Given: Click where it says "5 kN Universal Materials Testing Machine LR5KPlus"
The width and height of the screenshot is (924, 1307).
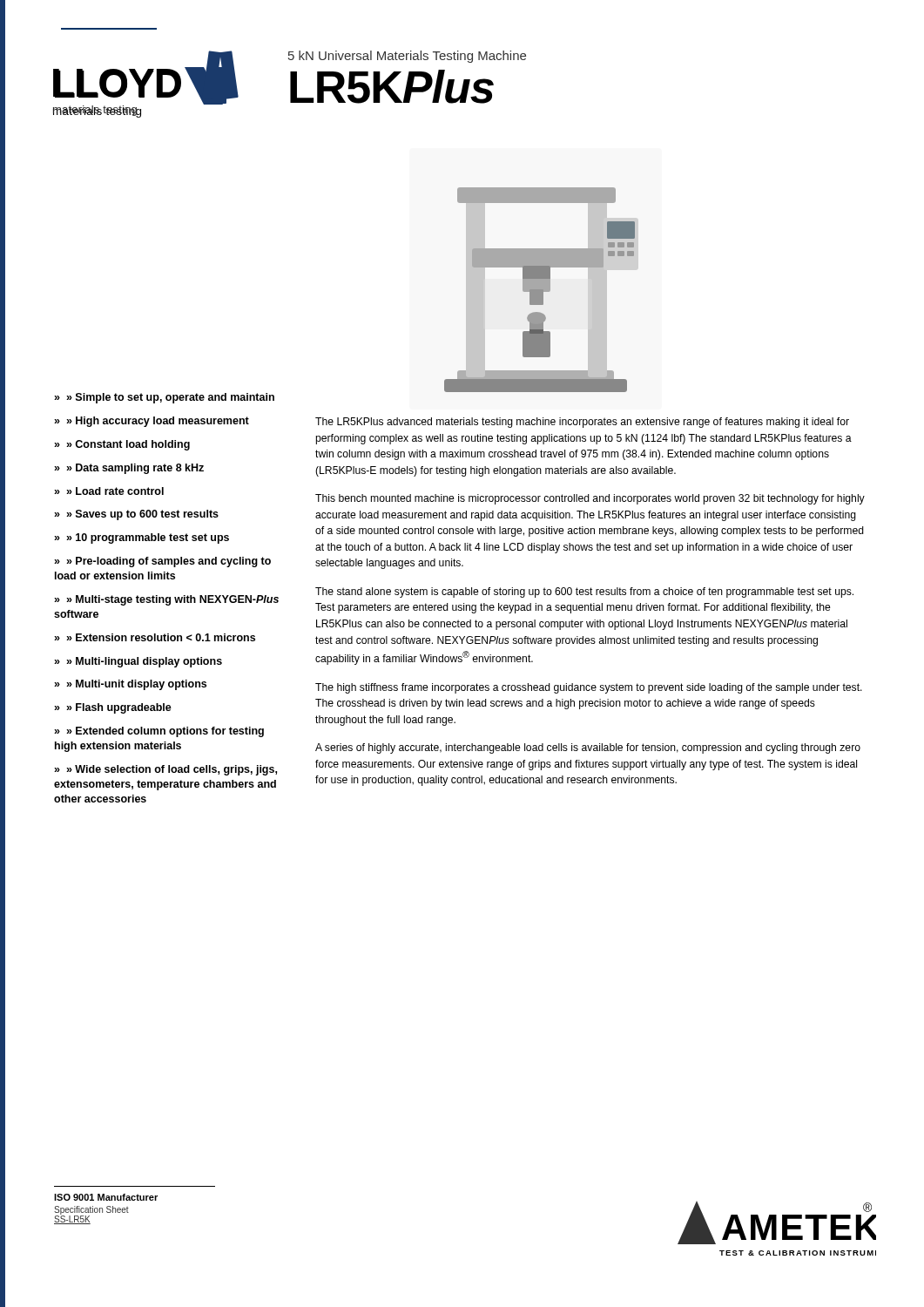Looking at the screenshot, I should (407, 57).
